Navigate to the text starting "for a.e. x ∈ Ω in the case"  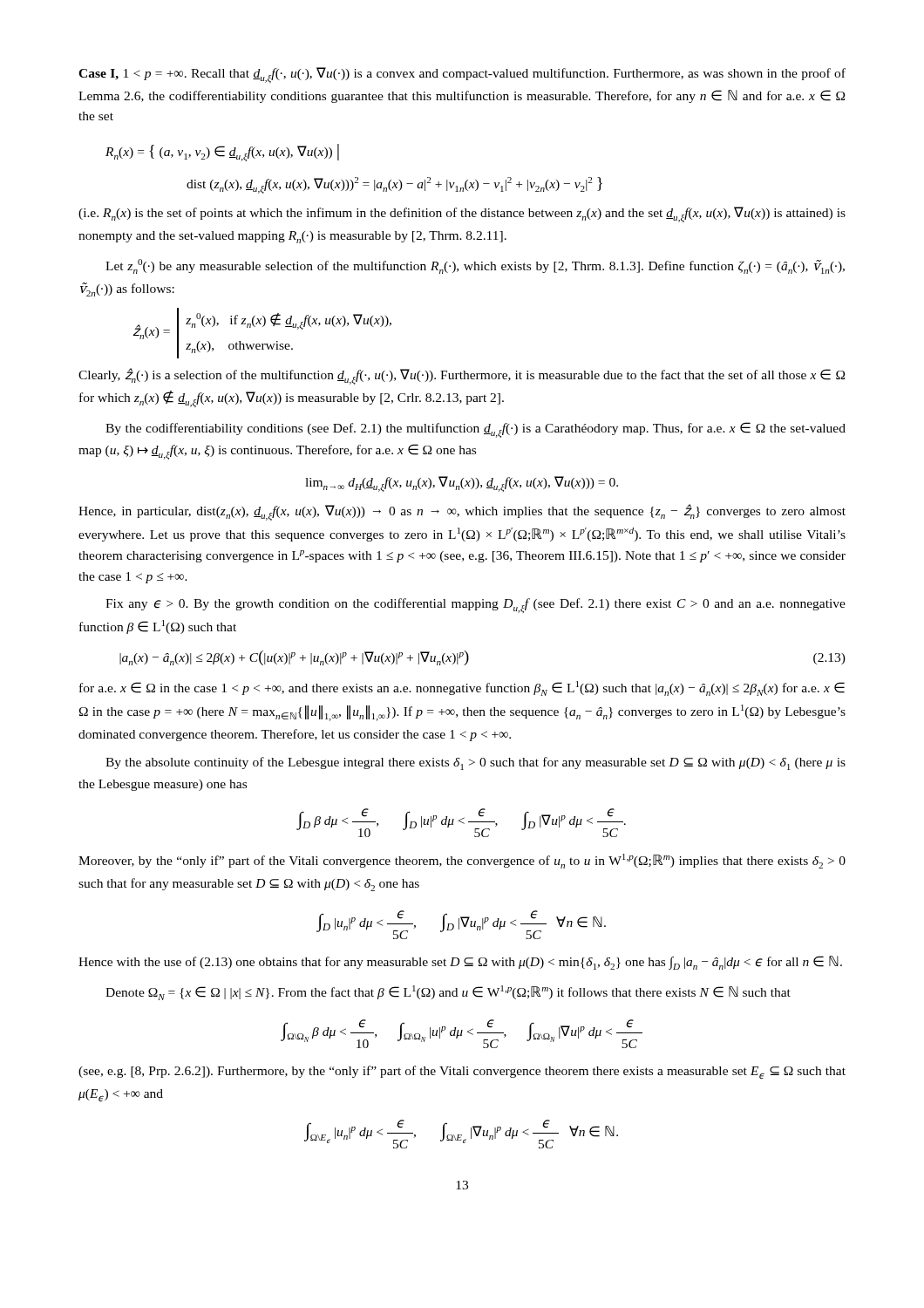pyautogui.click(x=462, y=735)
